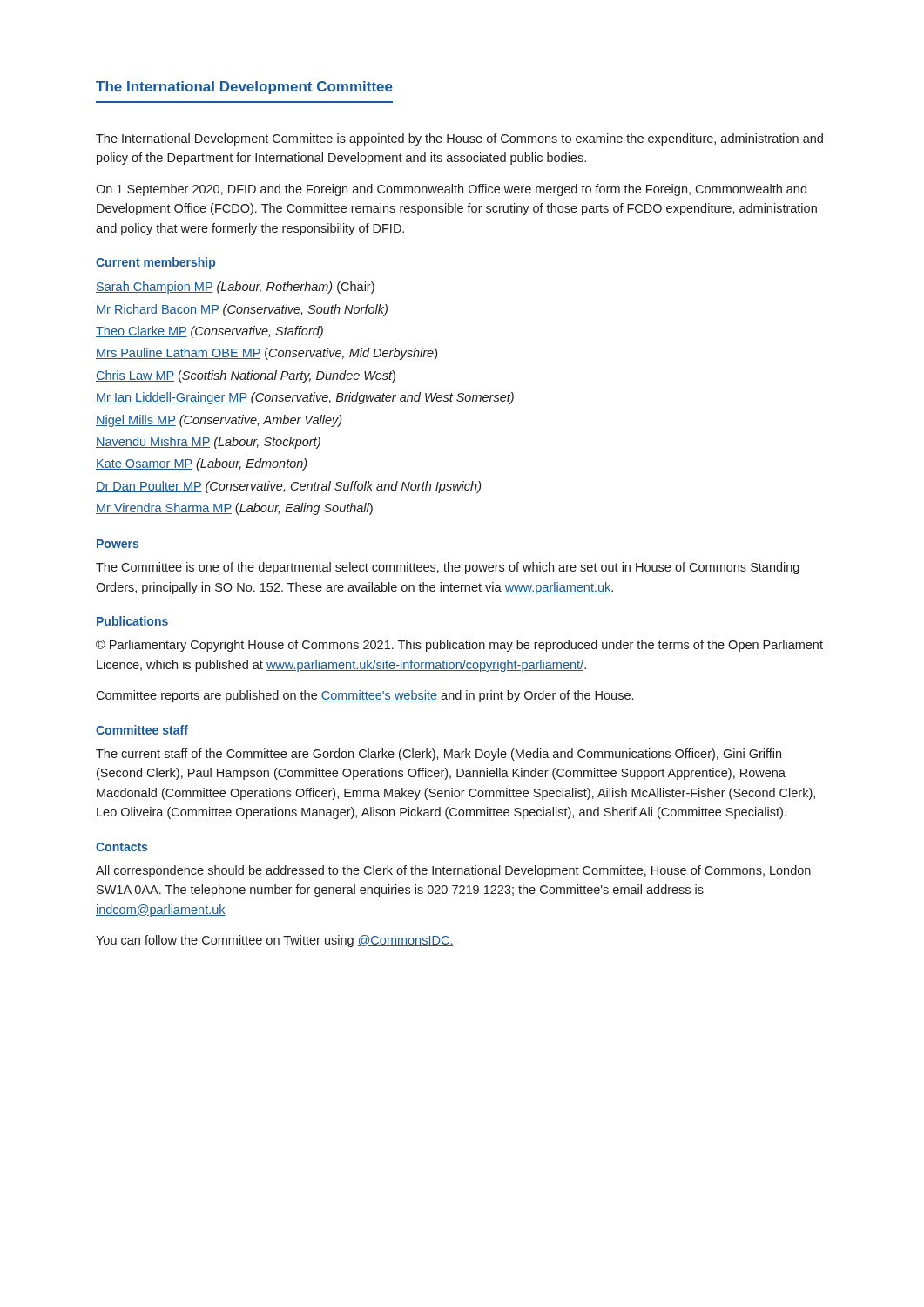Locate the list item containing "Sarah Champion MP (Labour, Rotherham)"
Image resolution: width=924 pixels, height=1307 pixels.
(235, 287)
